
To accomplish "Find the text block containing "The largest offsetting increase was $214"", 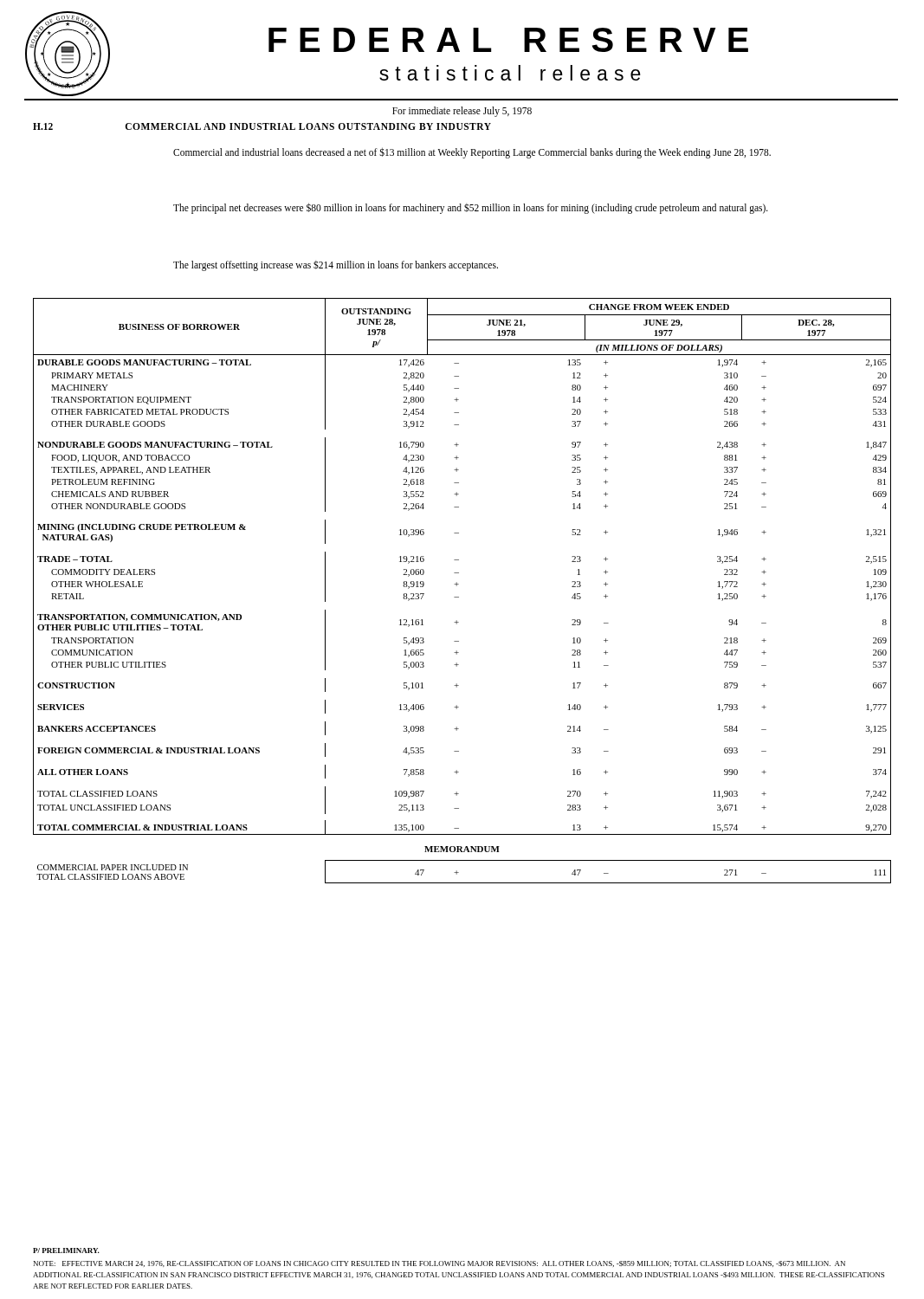I will click(336, 265).
